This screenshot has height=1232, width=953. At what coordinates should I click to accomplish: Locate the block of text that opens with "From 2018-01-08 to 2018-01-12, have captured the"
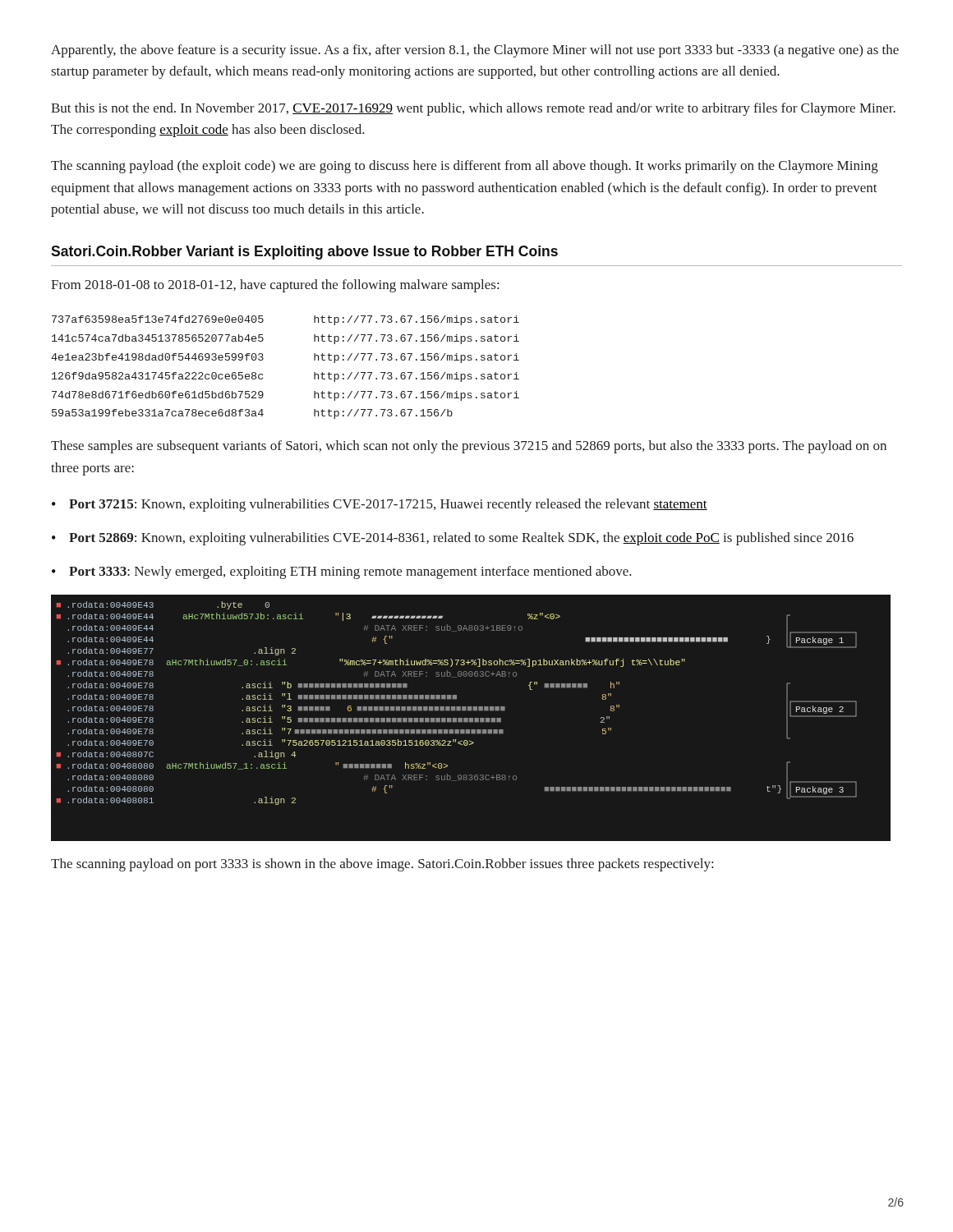(x=276, y=285)
